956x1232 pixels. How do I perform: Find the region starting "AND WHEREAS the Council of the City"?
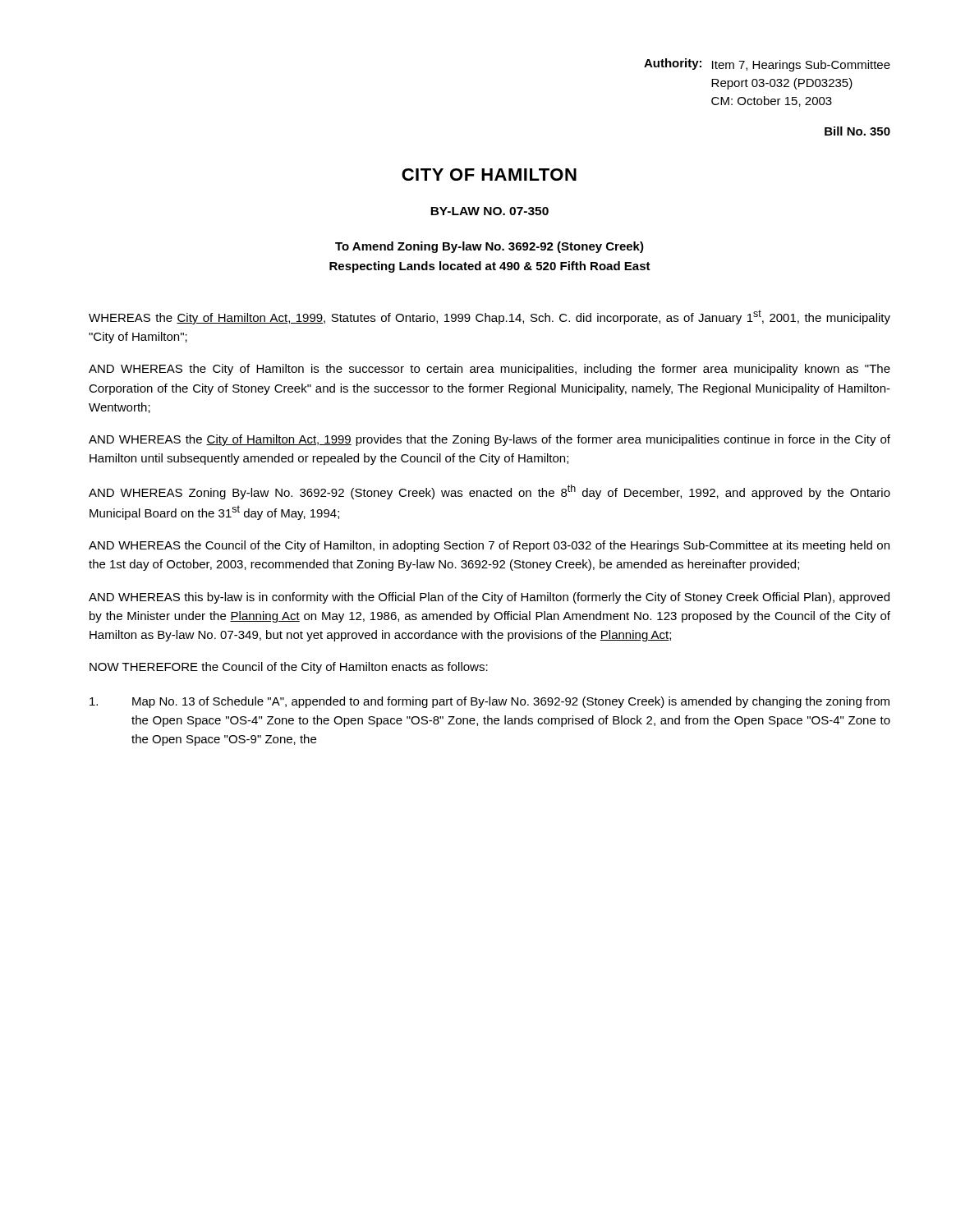pos(490,555)
